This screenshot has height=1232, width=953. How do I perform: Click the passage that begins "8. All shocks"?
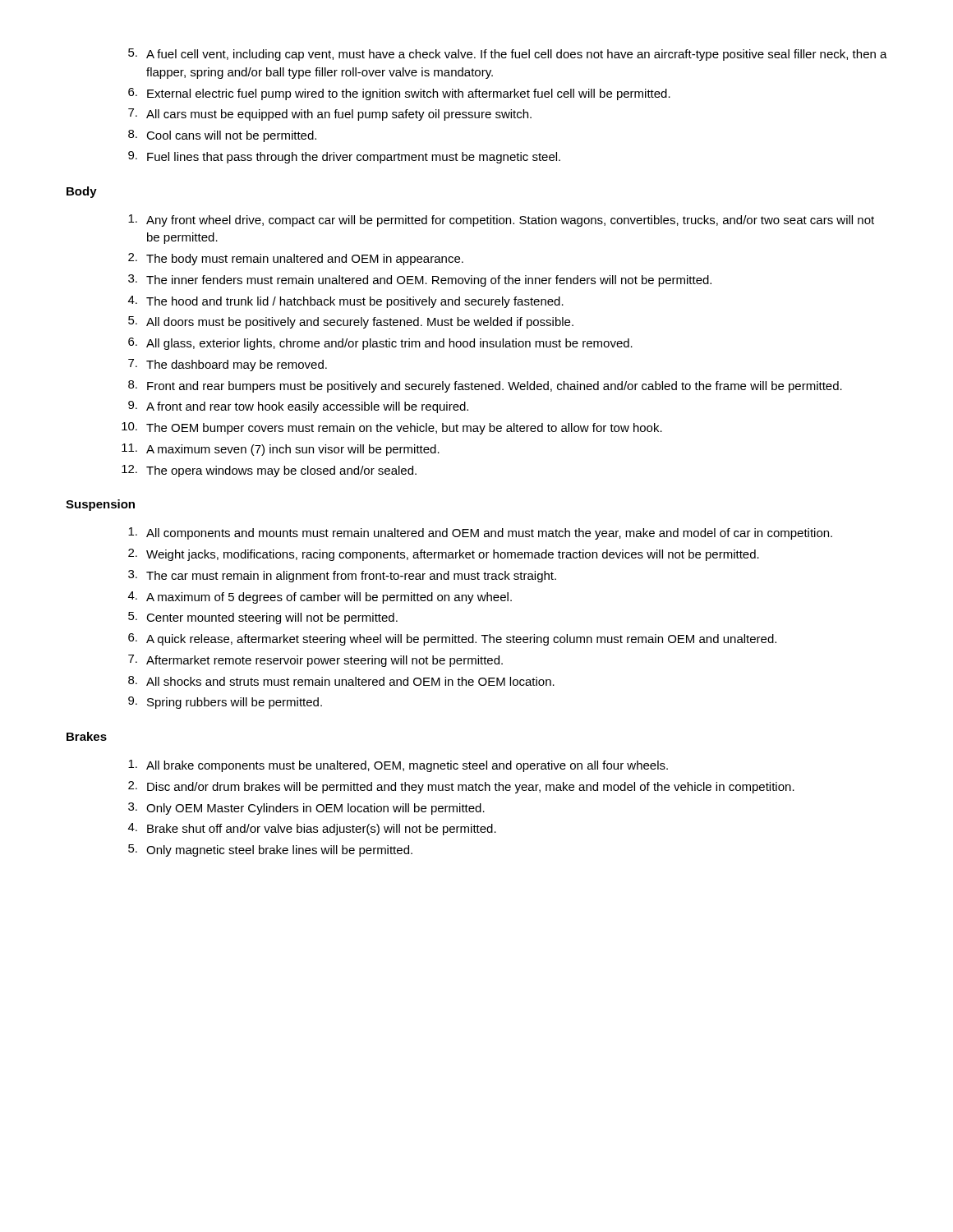point(501,681)
